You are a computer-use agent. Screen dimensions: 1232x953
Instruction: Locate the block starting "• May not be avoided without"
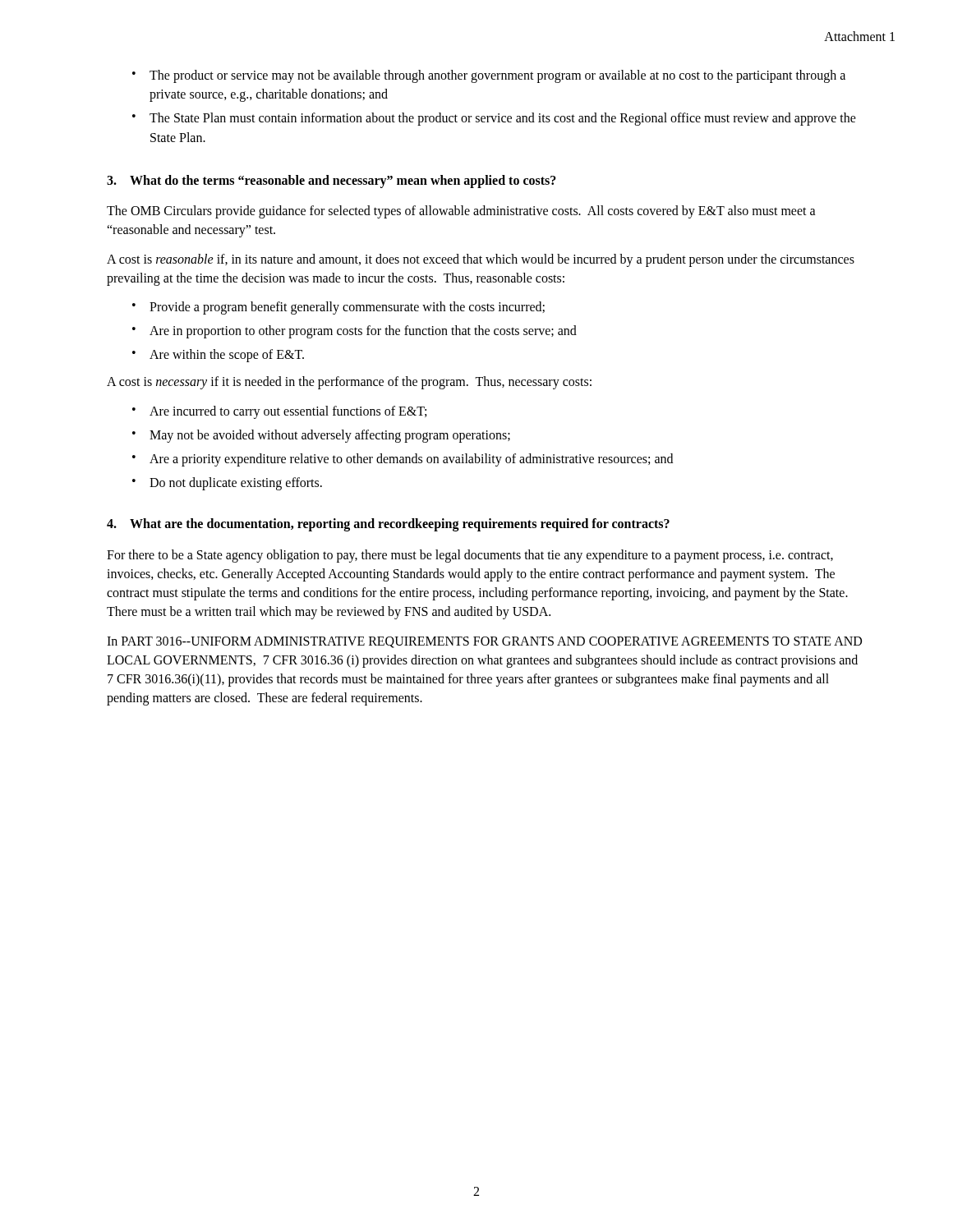[501, 435]
